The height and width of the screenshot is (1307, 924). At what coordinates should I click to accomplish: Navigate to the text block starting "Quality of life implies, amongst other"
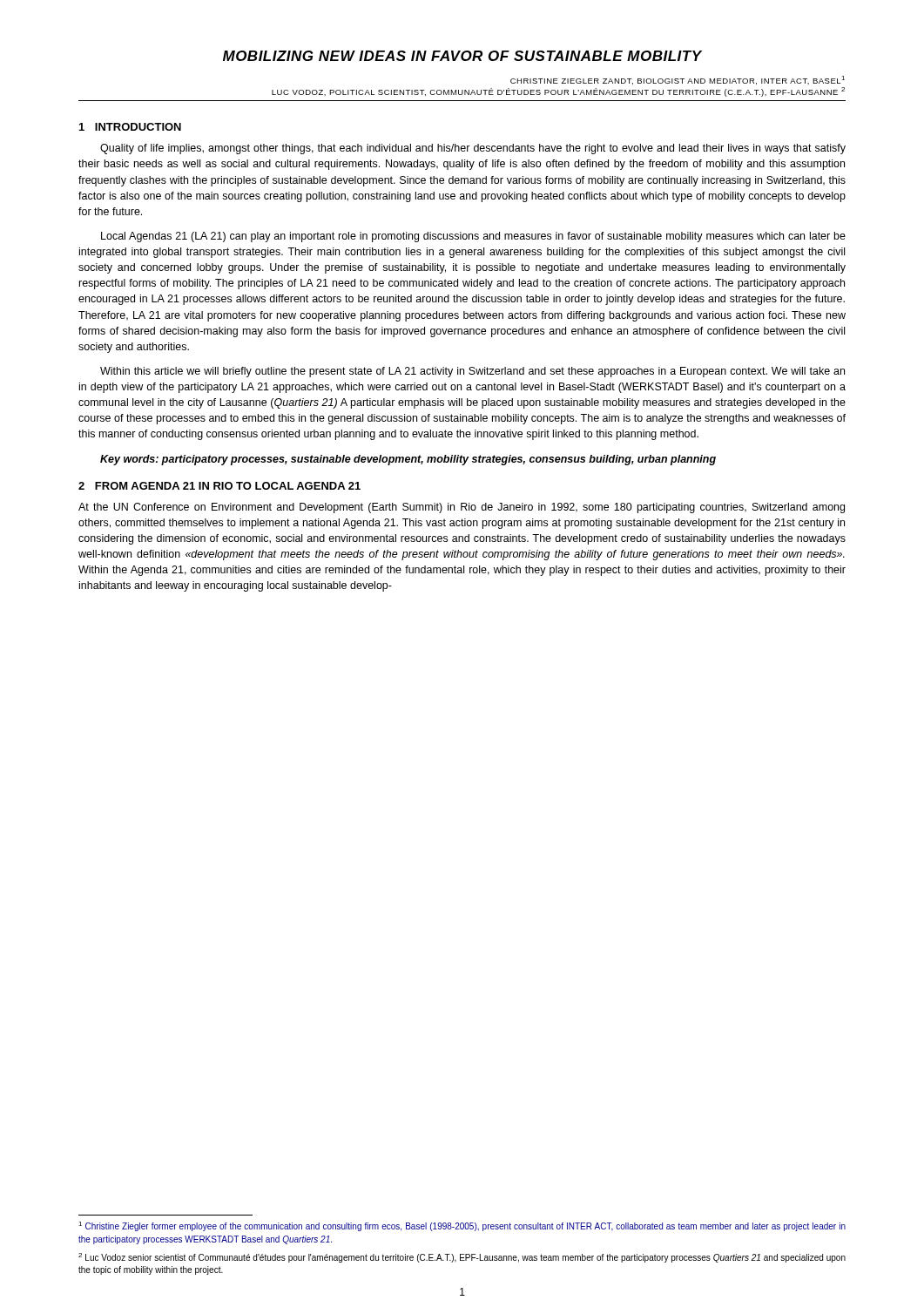[x=462, y=180]
